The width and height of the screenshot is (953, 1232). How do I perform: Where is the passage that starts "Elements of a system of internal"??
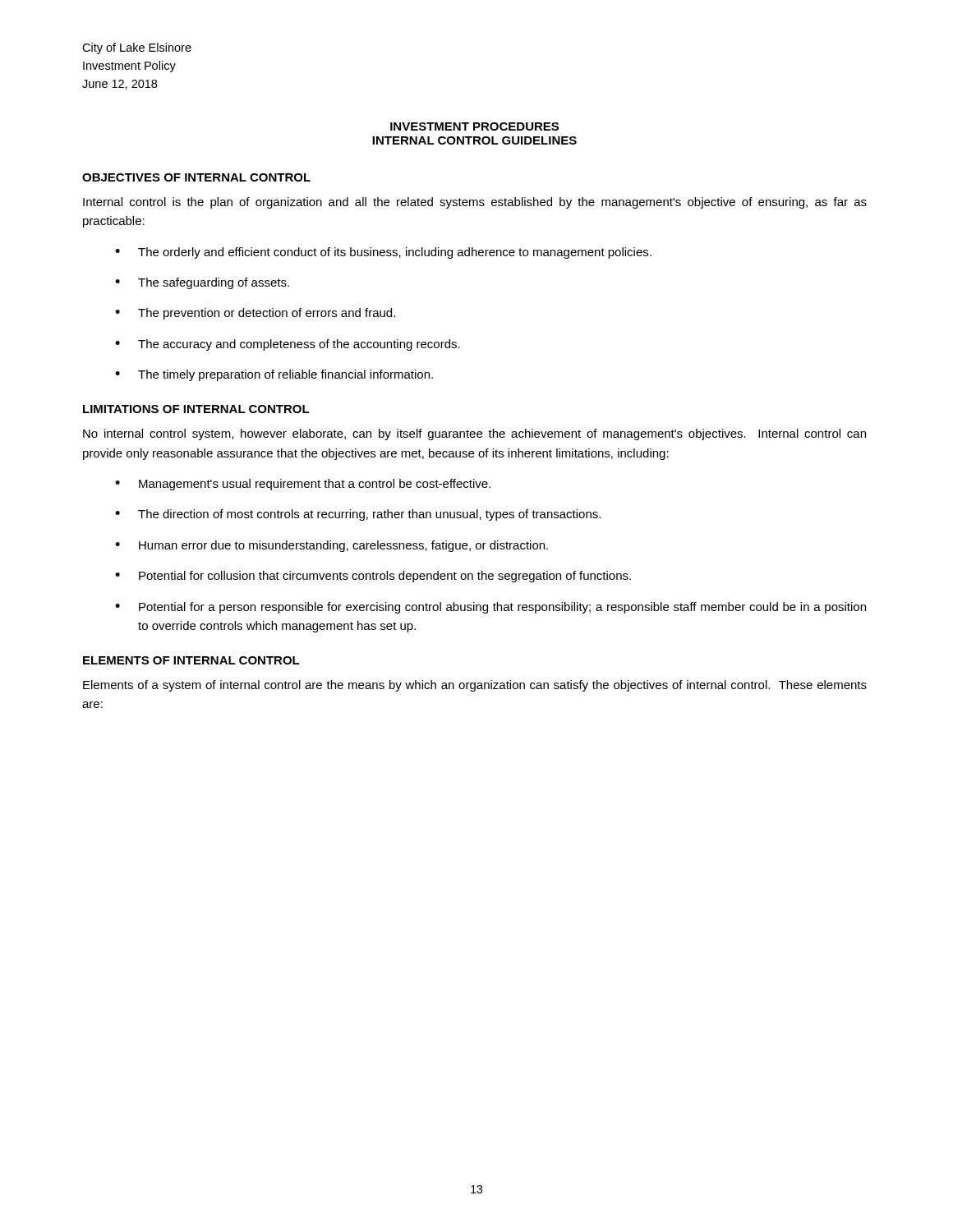tap(474, 694)
